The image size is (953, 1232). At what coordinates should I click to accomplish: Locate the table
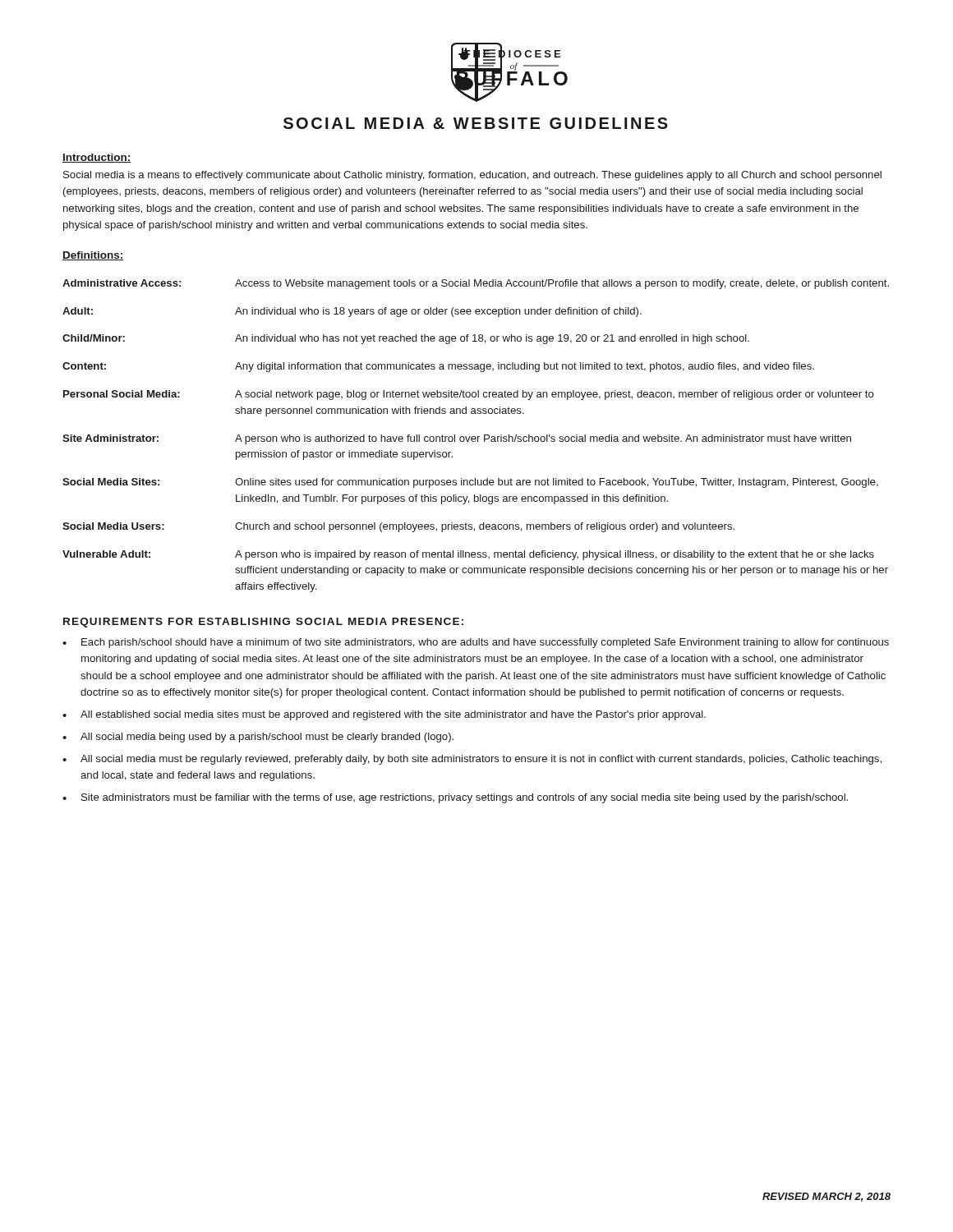[476, 435]
